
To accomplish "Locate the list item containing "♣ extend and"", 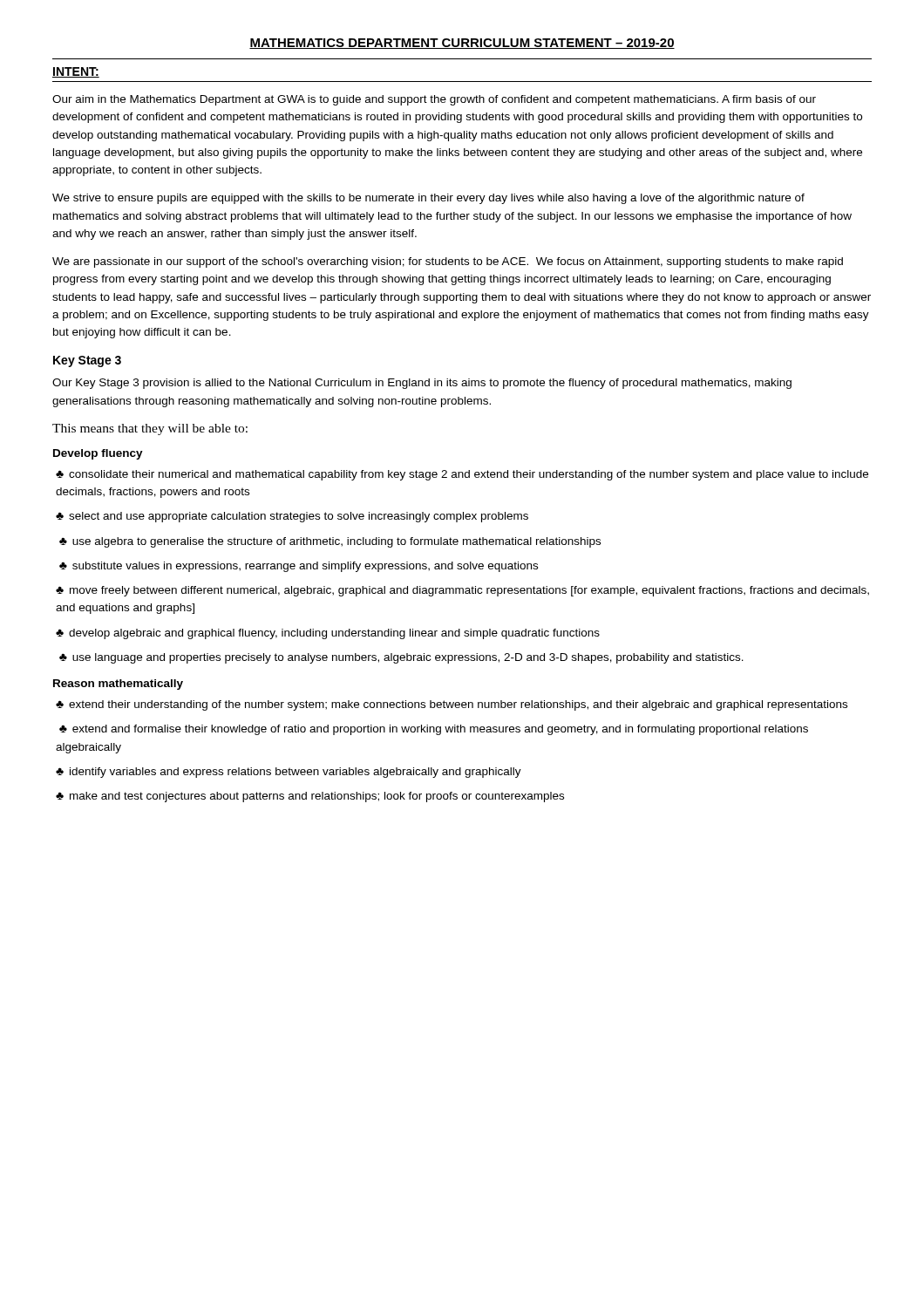I will [x=432, y=737].
